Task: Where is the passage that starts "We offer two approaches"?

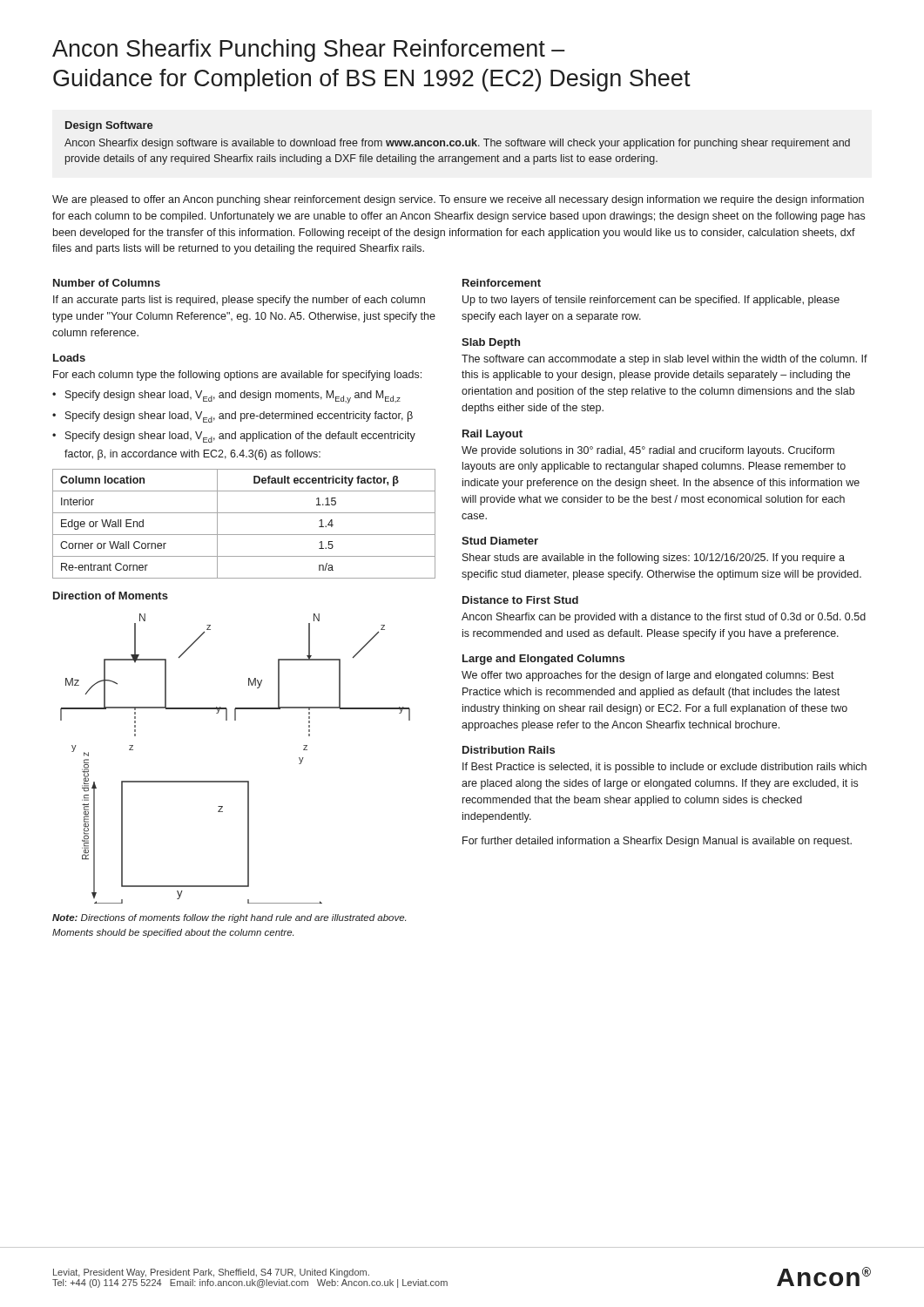Action: tap(655, 700)
